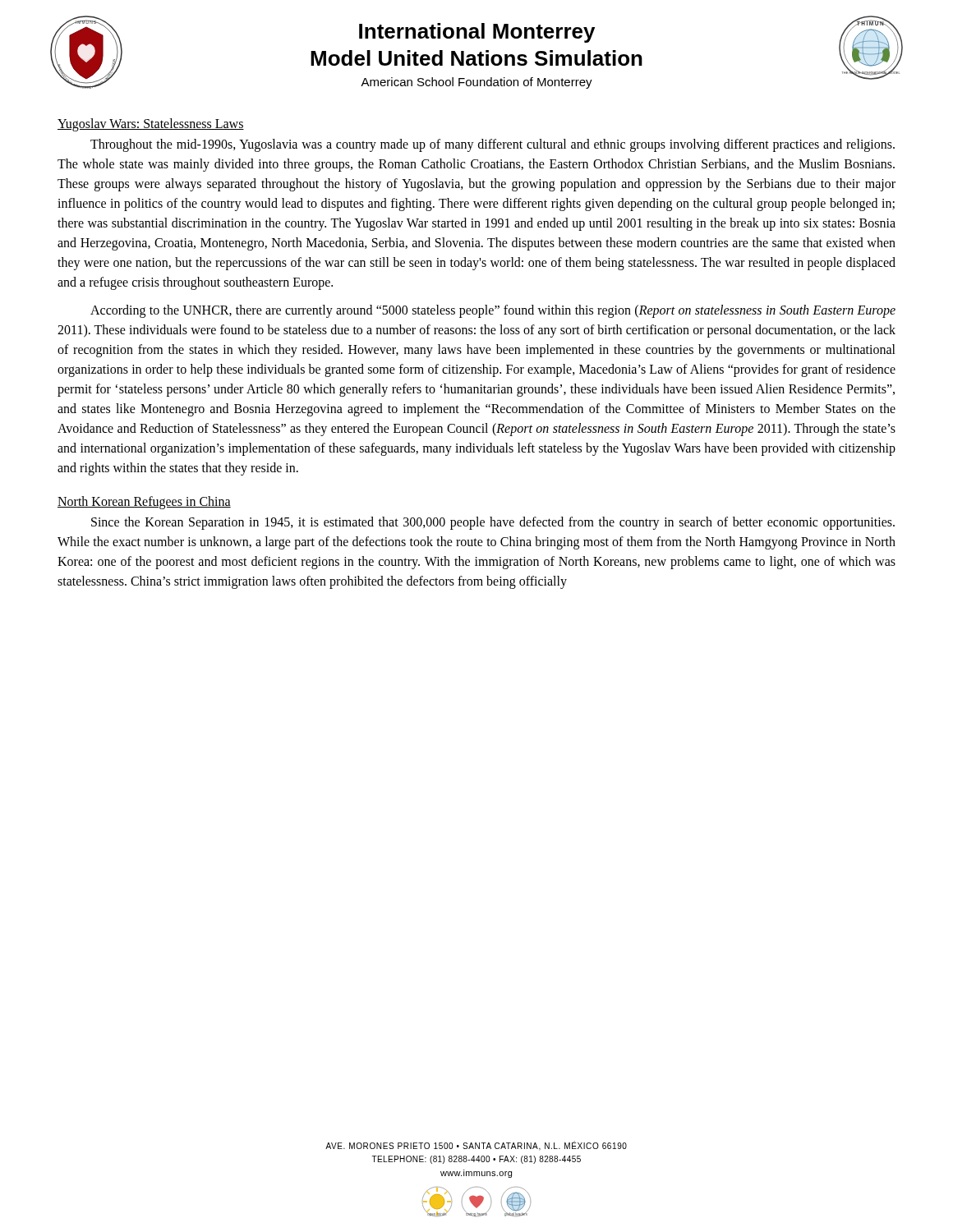Select the text block with the text "Since the Korean Separation"
This screenshot has width=953, height=1232.
pyautogui.click(x=476, y=552)
